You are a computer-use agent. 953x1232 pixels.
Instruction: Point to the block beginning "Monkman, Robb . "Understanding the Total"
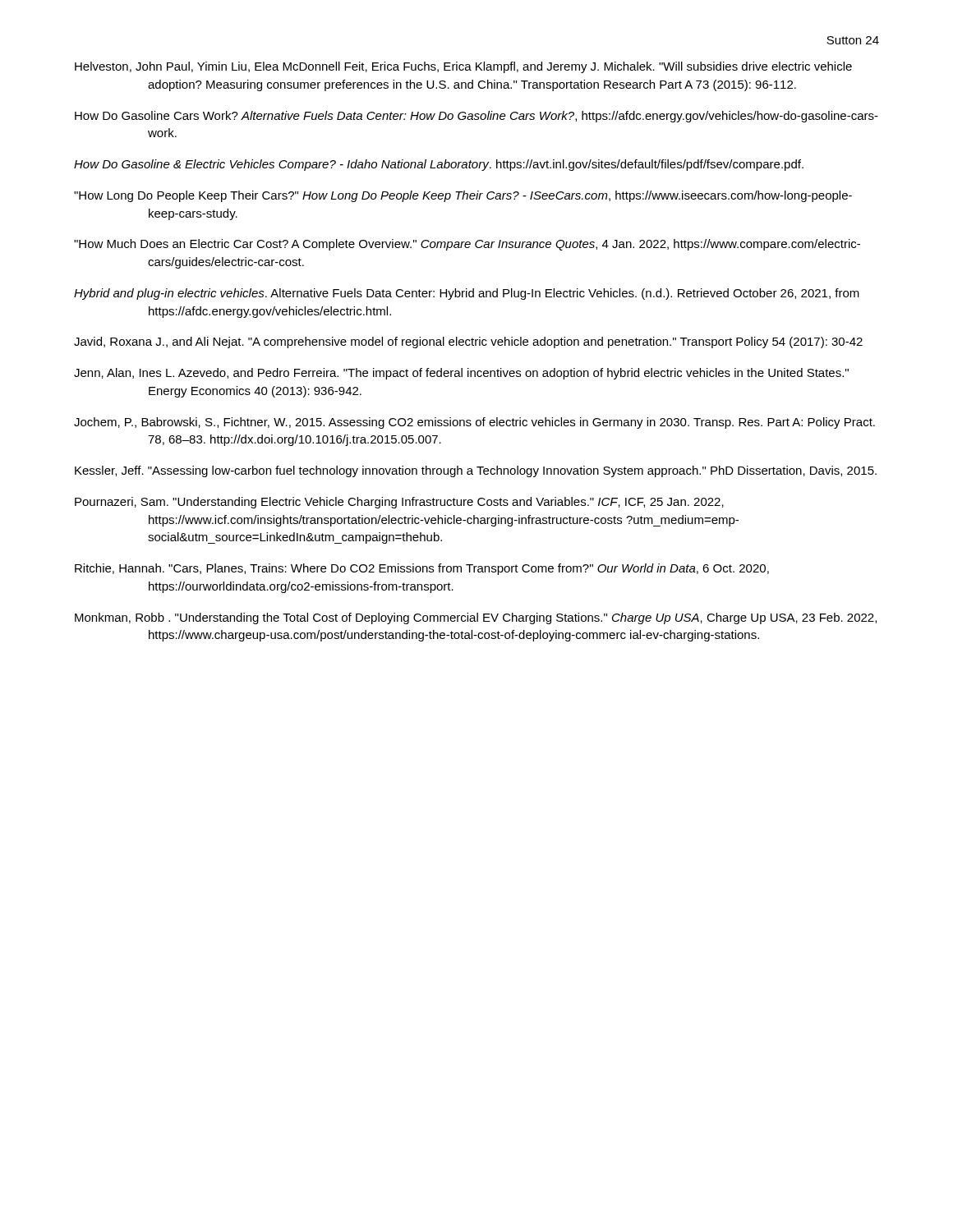tap(476, 626)
